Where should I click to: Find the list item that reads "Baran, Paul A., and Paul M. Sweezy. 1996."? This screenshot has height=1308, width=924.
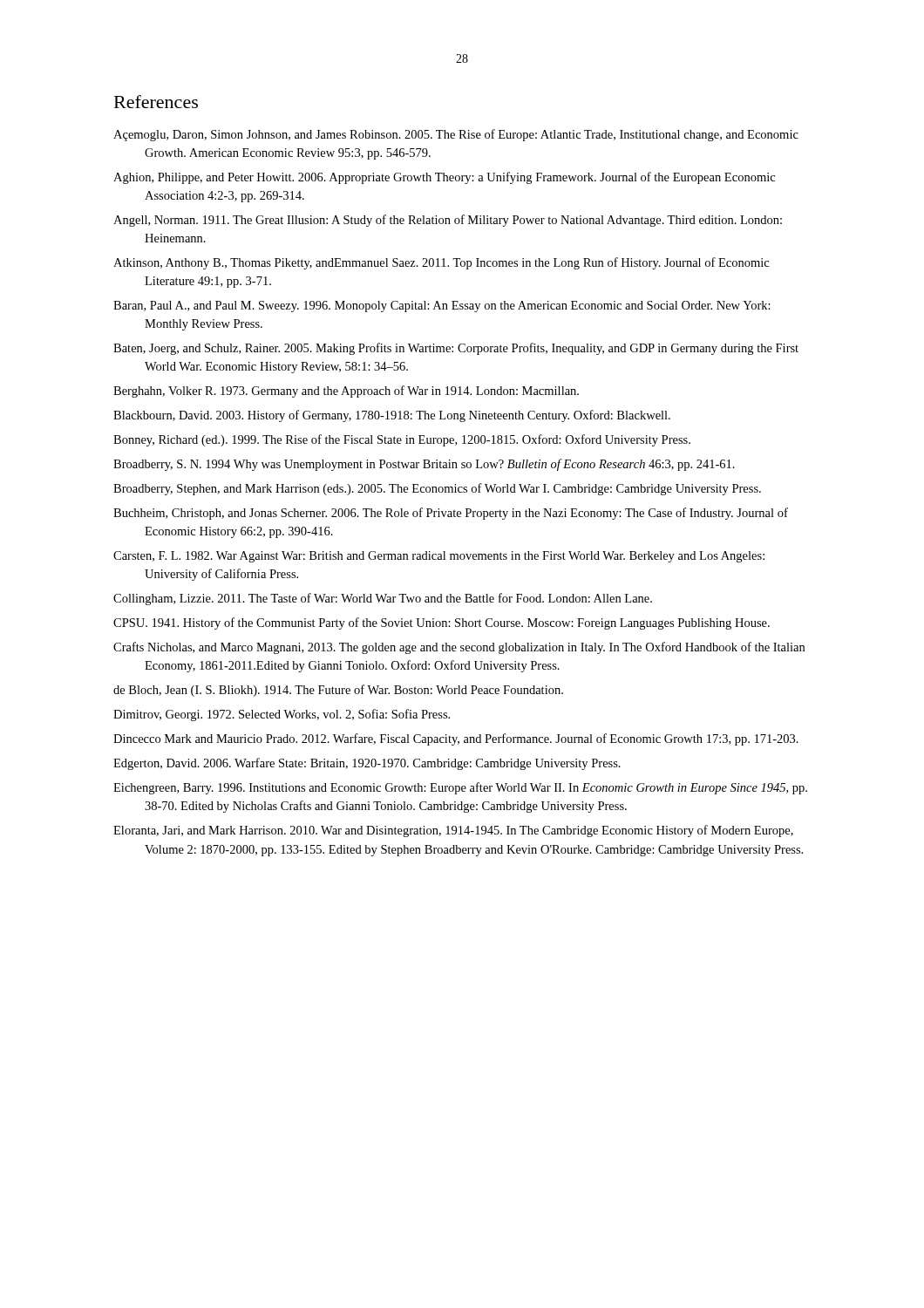[442, 315]
